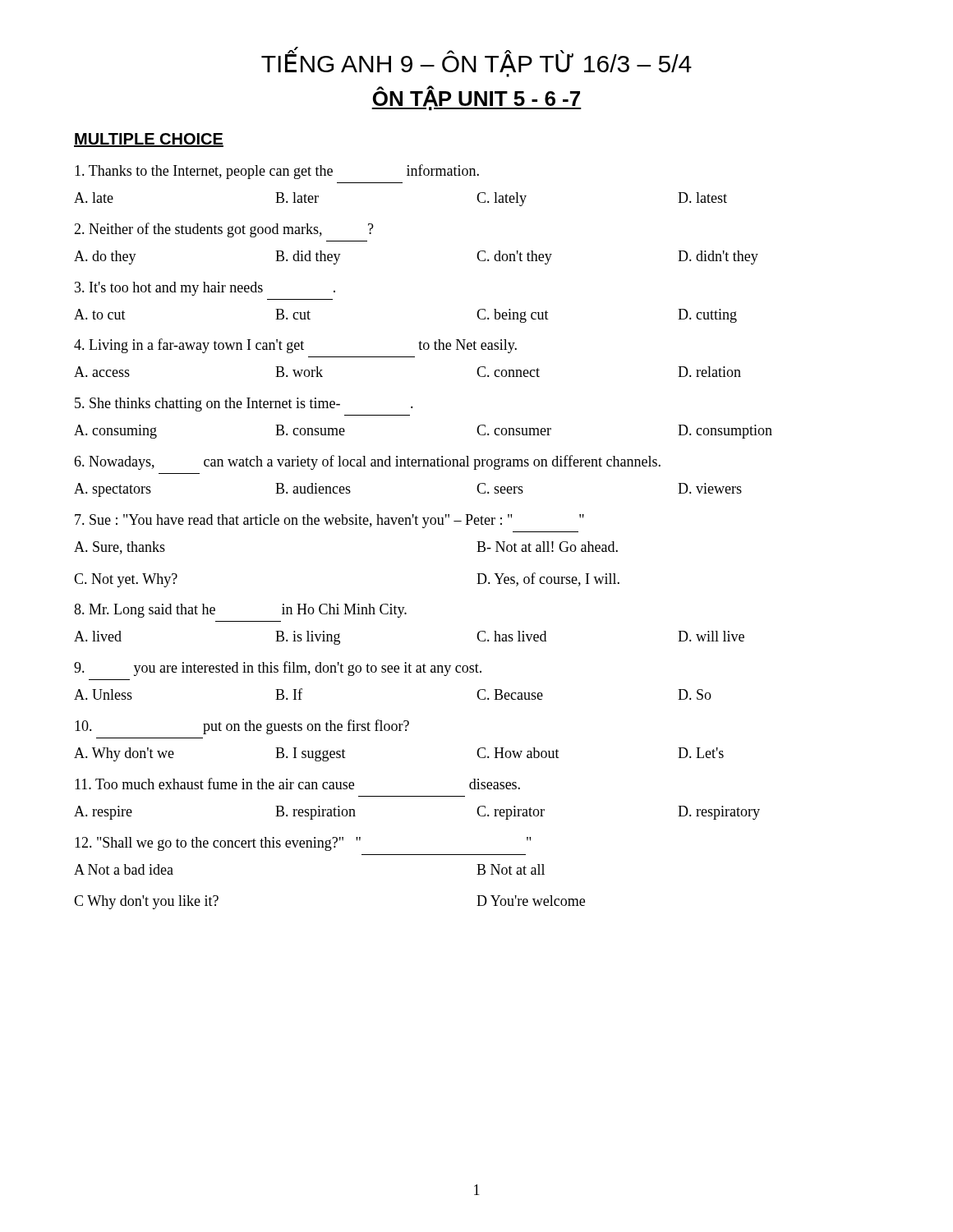Find the block on this page that starts "3. It's too hot and my hair needs"
953x1232 pixels.
coord(476,301)
